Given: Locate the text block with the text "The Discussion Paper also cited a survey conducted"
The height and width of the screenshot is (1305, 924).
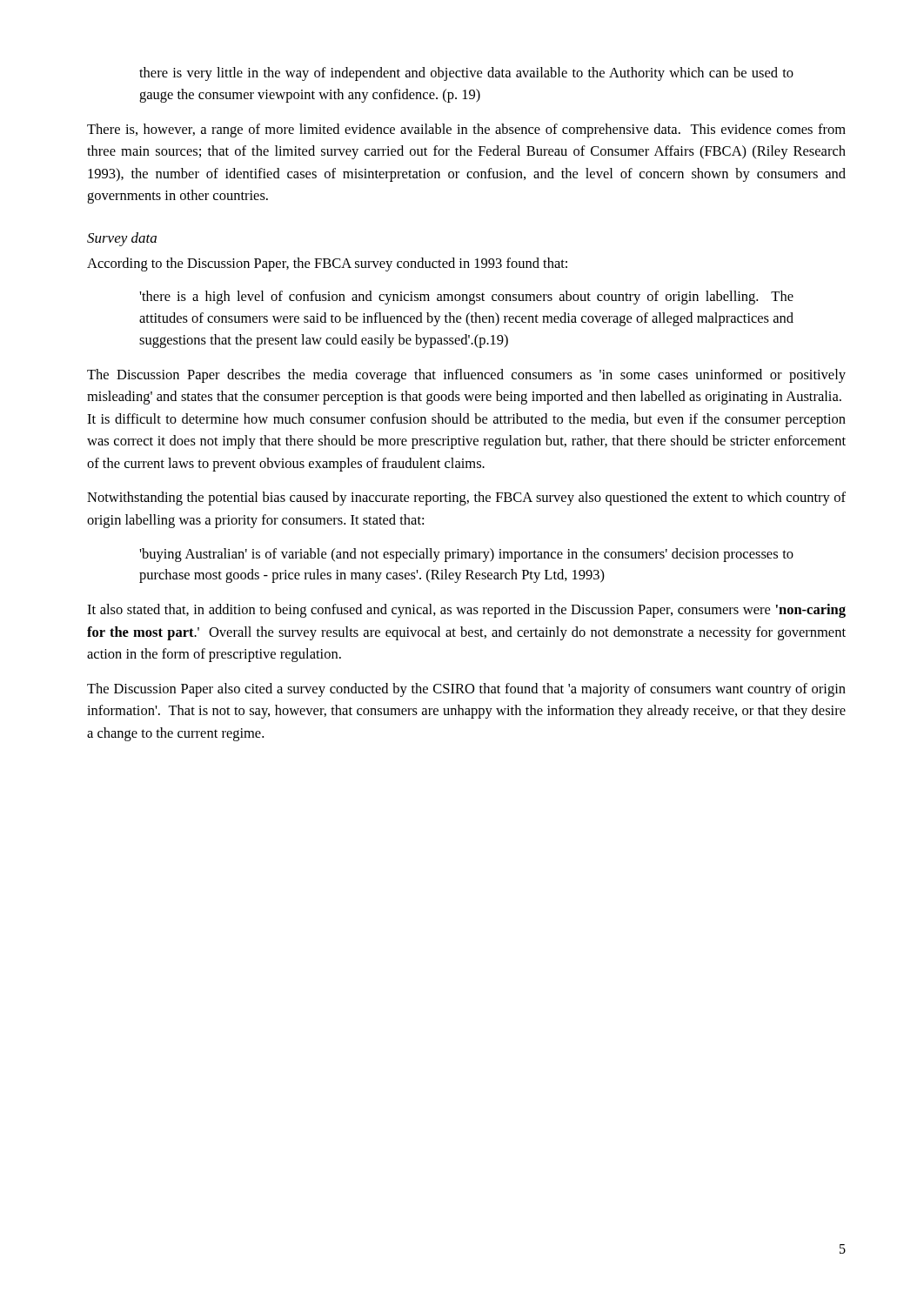Looking at the screenshot, I should pyautogui.click(x=466, y=711).
